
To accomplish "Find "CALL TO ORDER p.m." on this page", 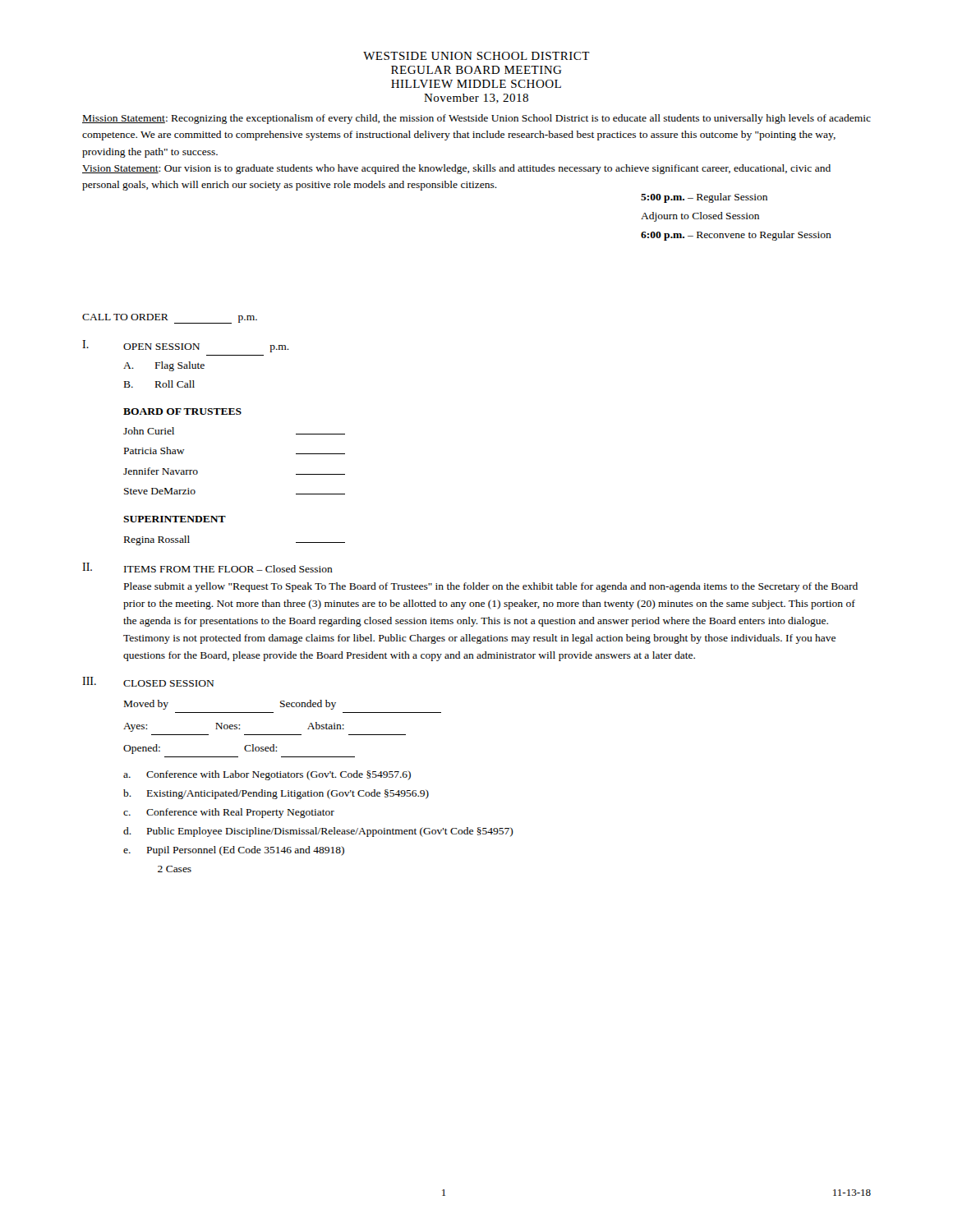I will pos(170,317).
